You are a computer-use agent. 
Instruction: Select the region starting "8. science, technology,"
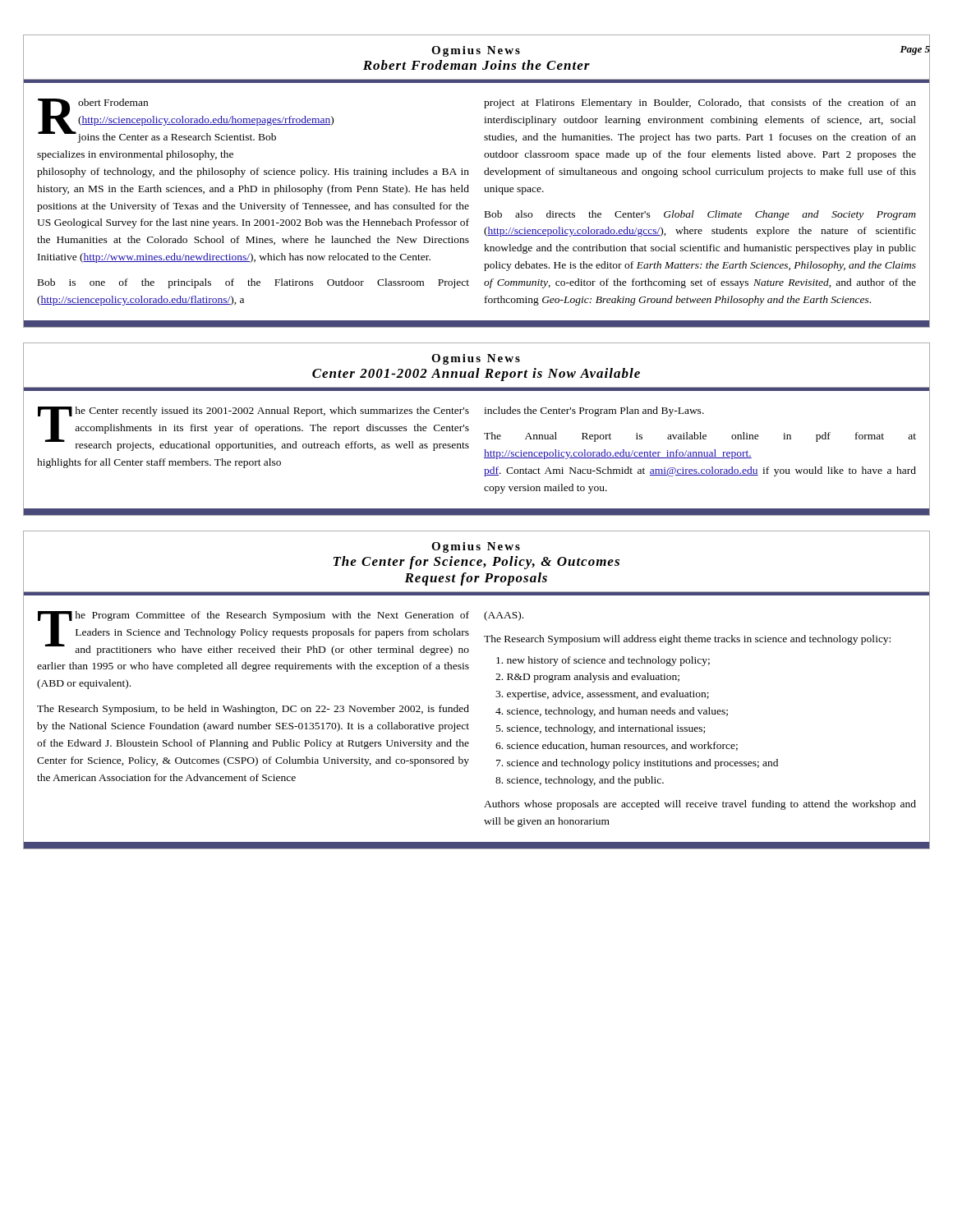580,780
